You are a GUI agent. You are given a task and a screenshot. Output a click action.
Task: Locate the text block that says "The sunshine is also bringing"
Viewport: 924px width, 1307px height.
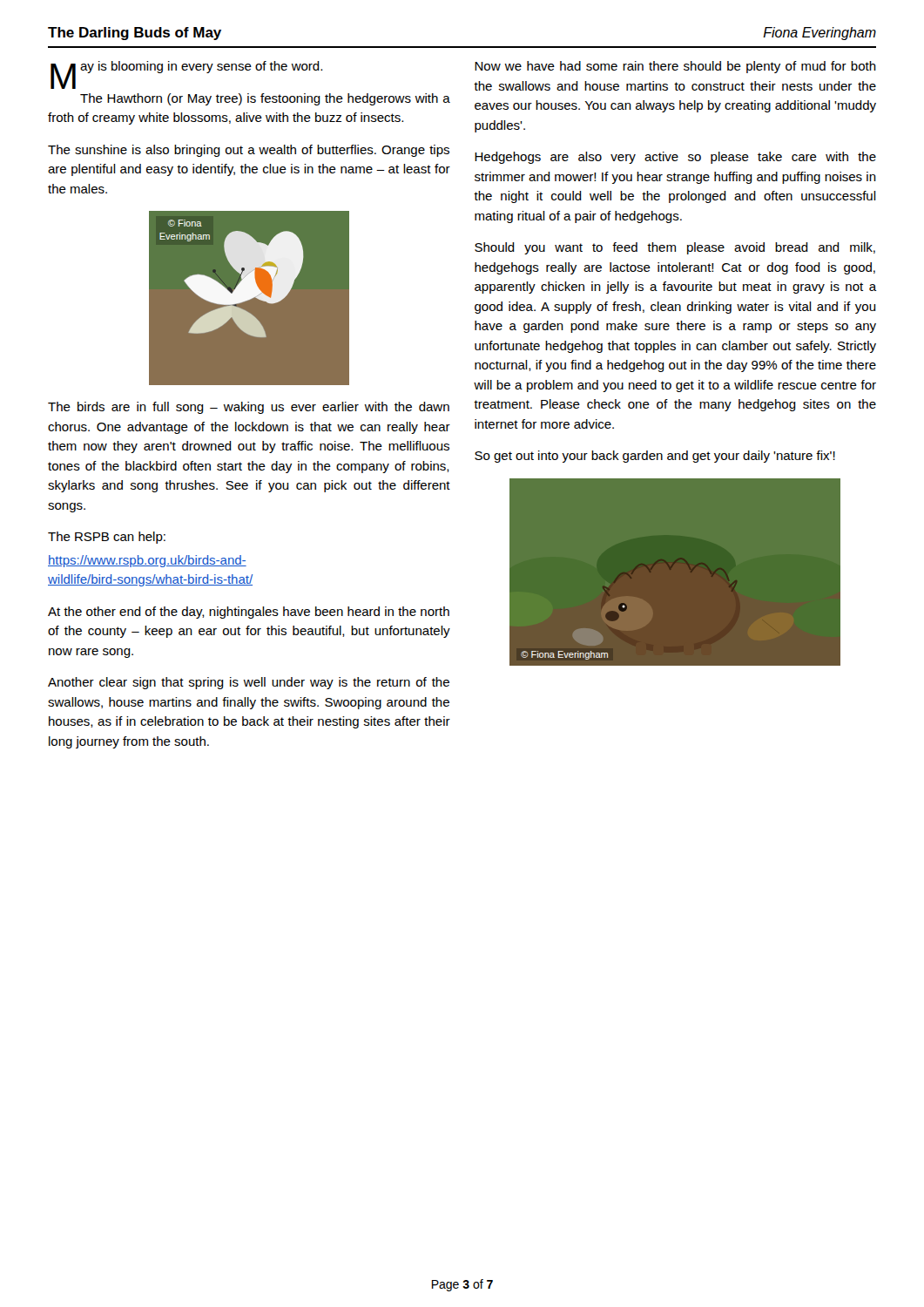249,169
